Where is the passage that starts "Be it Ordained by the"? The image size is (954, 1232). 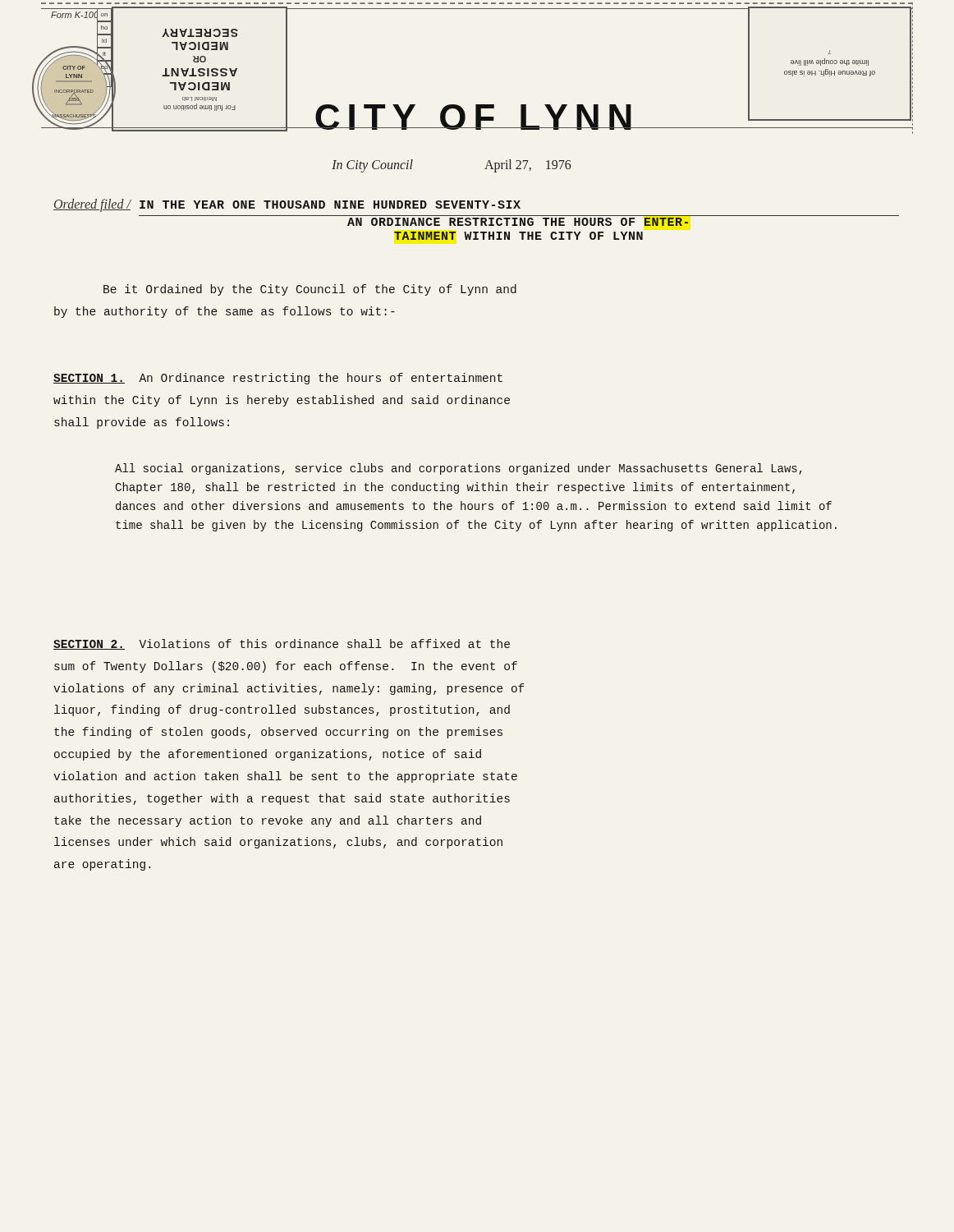point(476,301)
